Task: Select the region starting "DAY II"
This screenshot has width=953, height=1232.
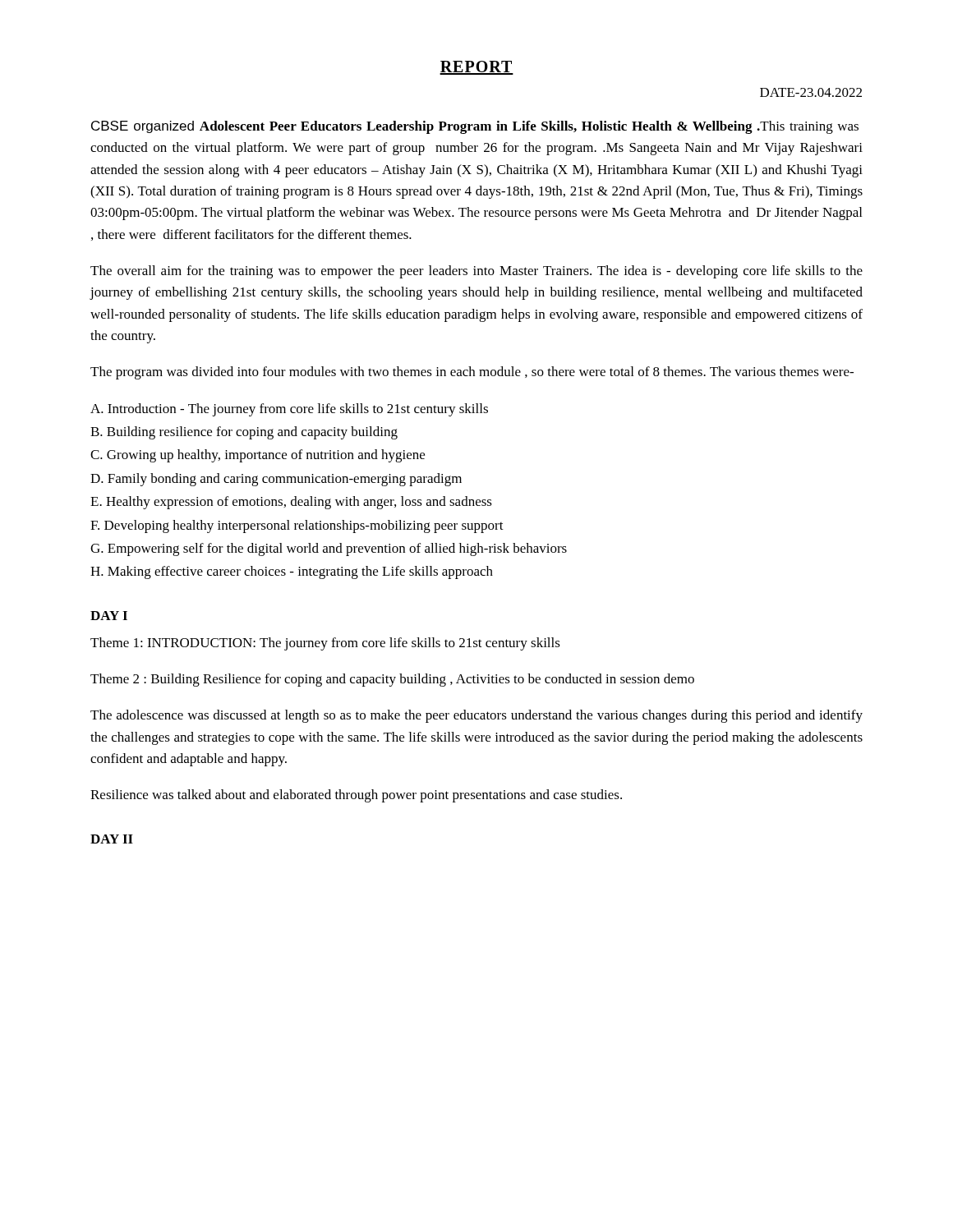Action: tap(112, 839)
